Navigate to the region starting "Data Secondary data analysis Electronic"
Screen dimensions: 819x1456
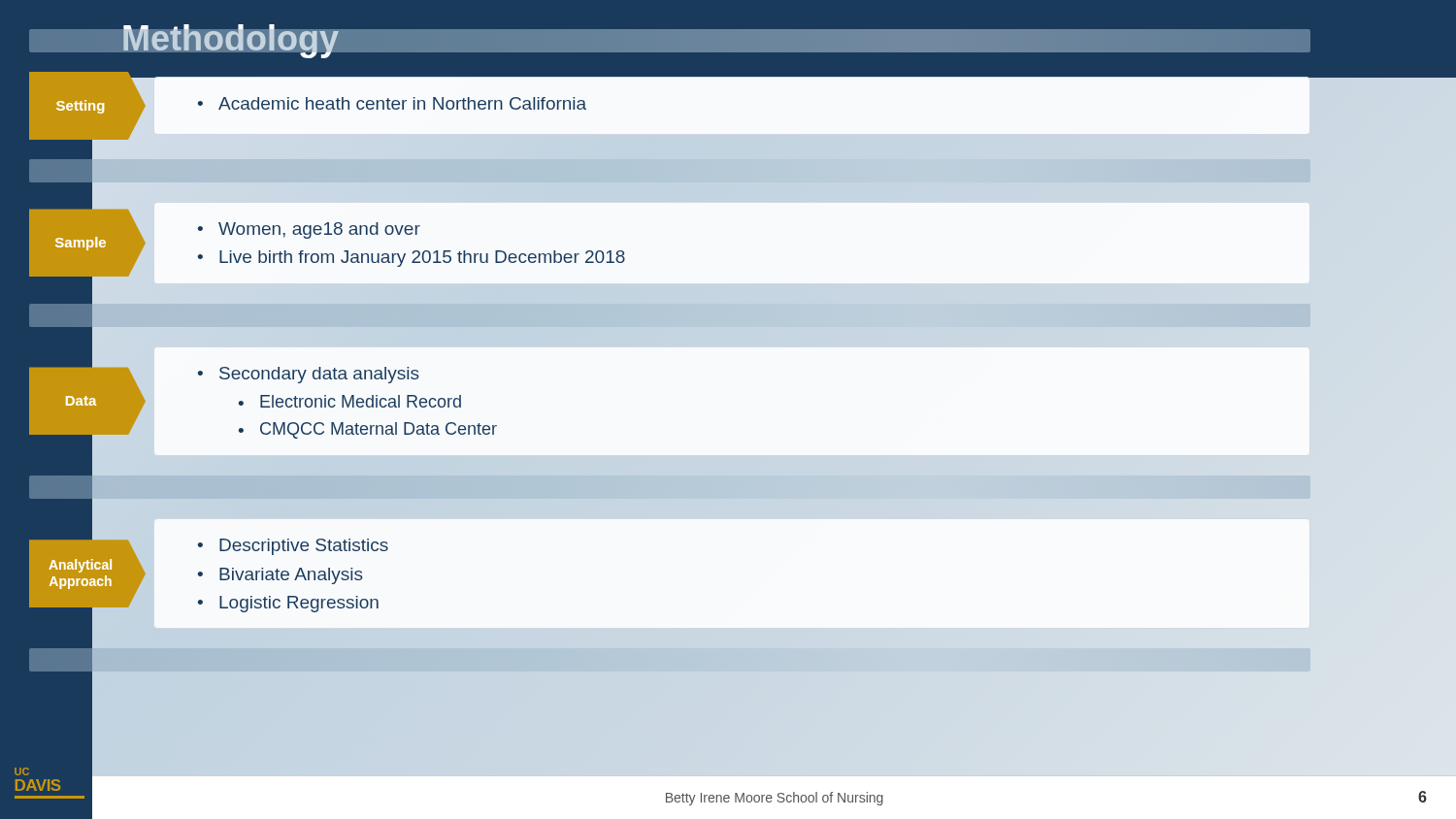coord(263,401)
